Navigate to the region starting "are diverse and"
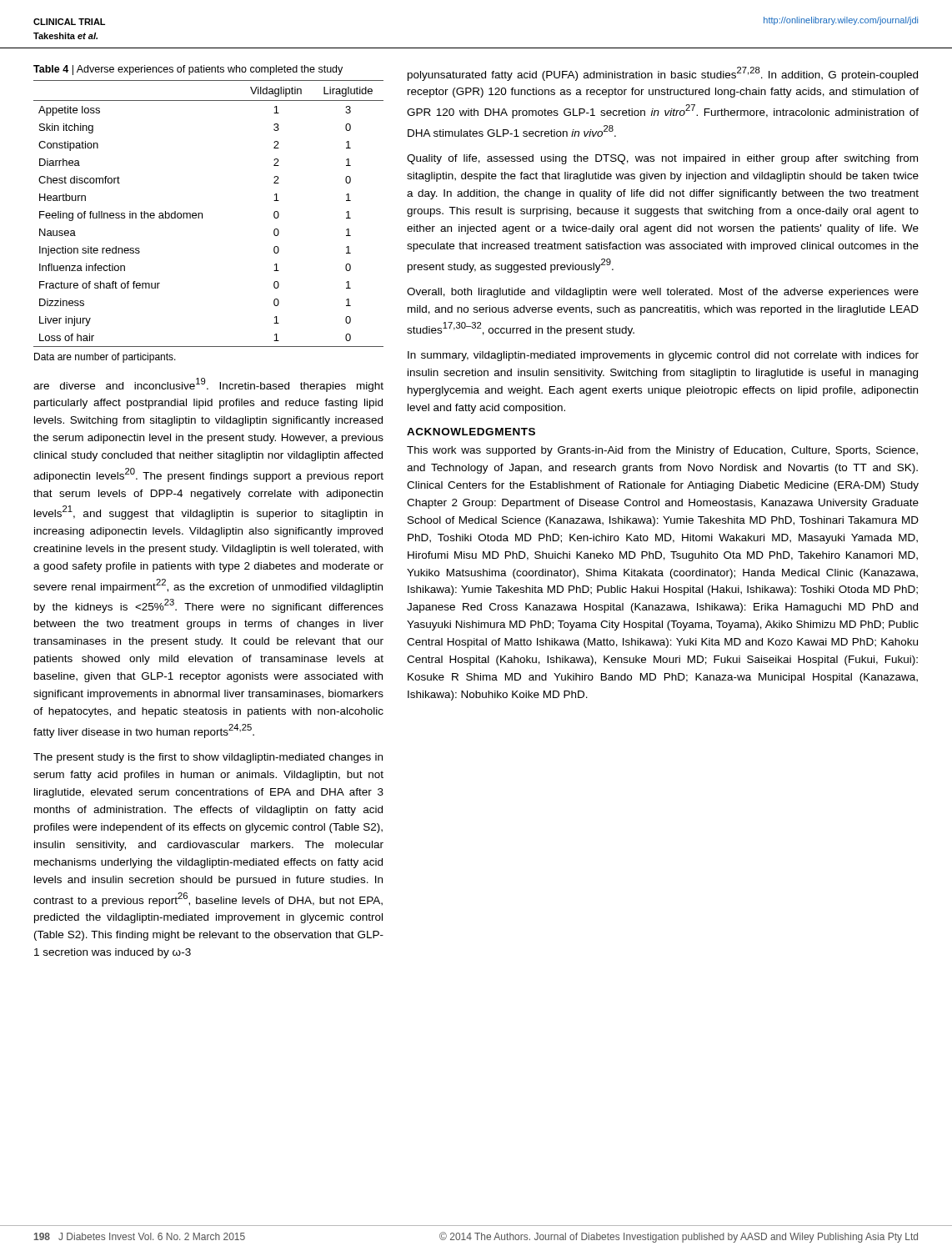952x1251 pixels. pyautogui.click(x=208, y=668)
